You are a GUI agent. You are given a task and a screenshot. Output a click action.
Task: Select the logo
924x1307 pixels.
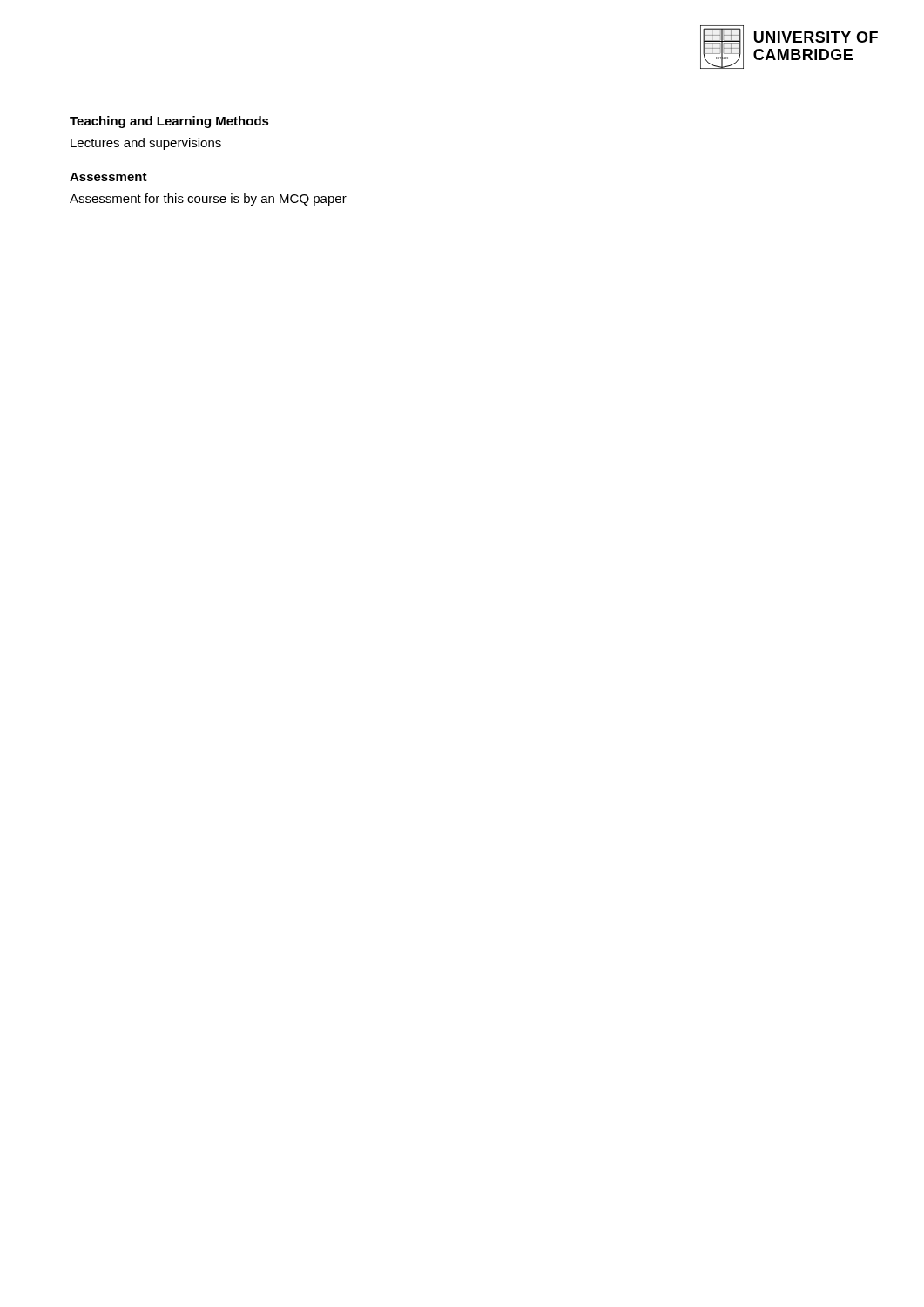(789, 47)
